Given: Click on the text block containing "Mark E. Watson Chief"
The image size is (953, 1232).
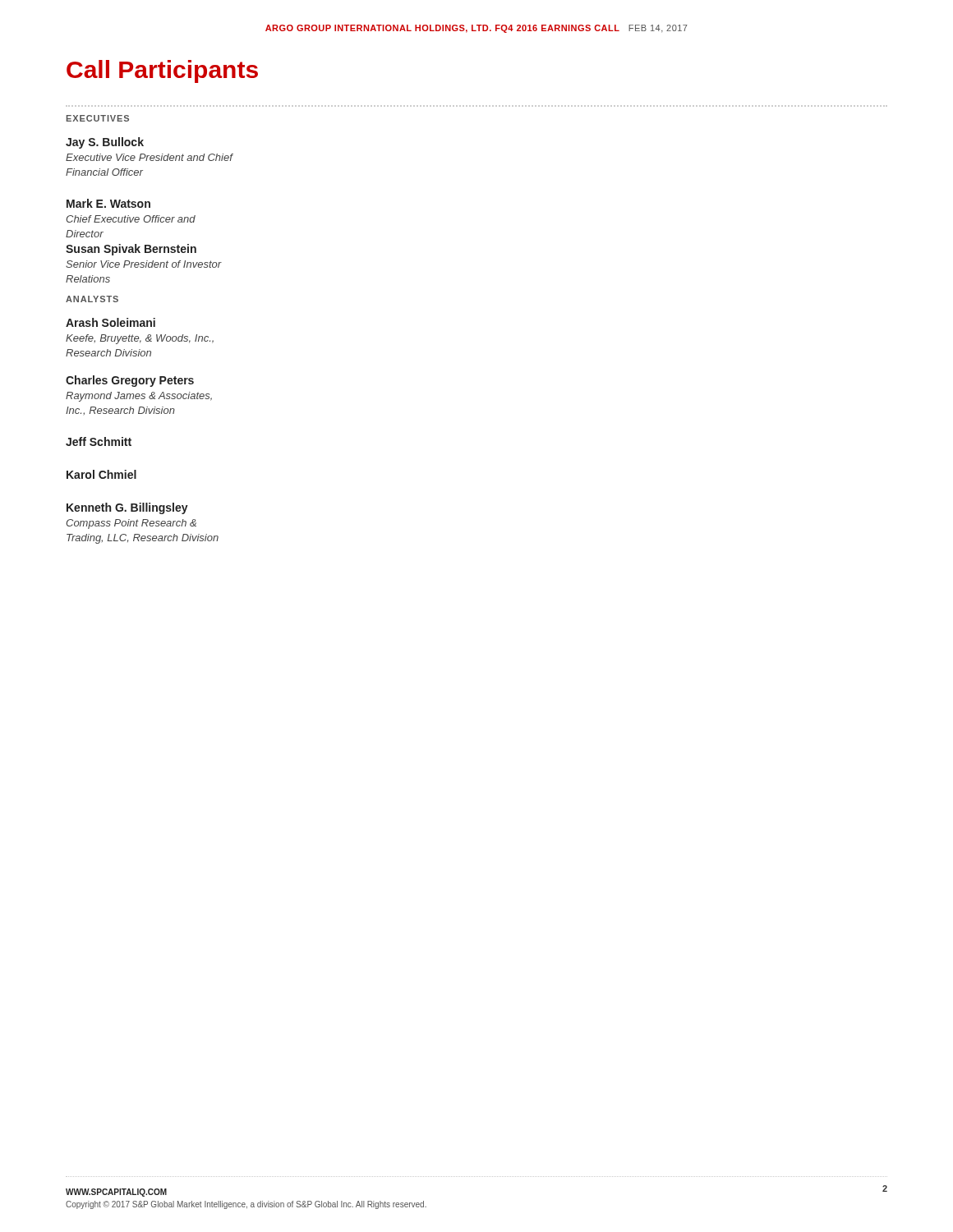Looking at the screenshot, I should pos(130,219).
